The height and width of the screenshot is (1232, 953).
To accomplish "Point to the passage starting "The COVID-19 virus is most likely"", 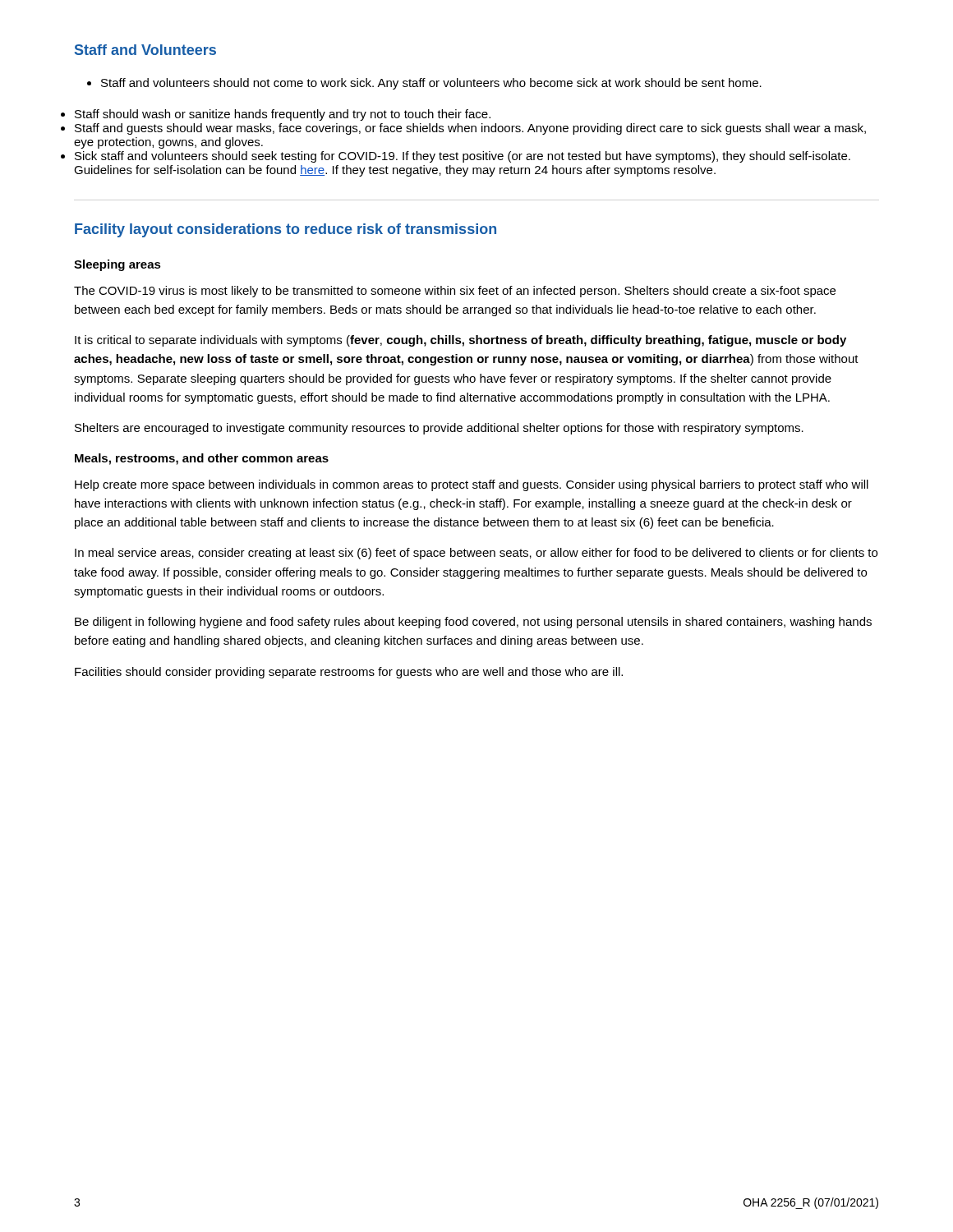I will [476, 300].
